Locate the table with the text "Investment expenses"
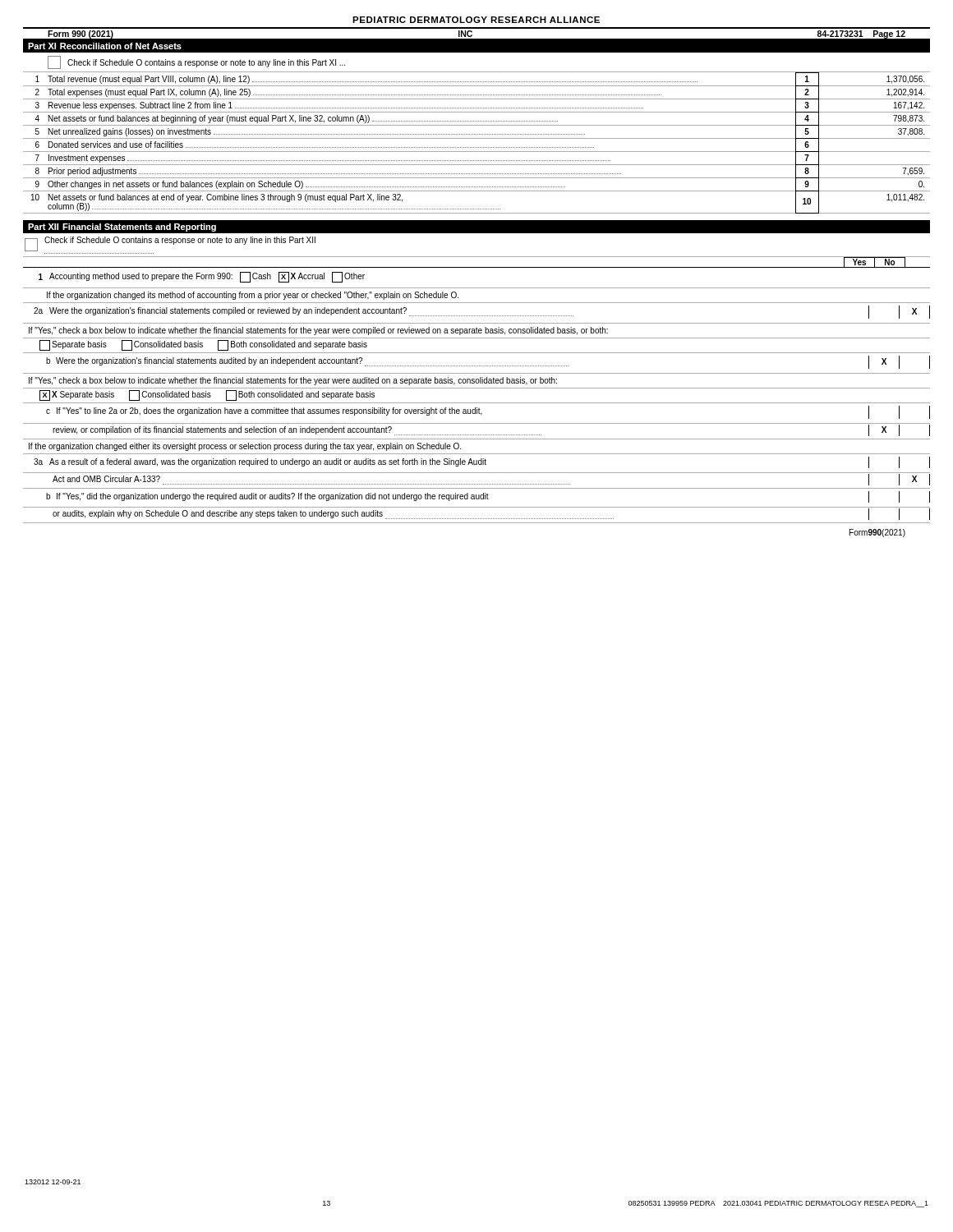The image size is (953, 1232). (476, 143)
